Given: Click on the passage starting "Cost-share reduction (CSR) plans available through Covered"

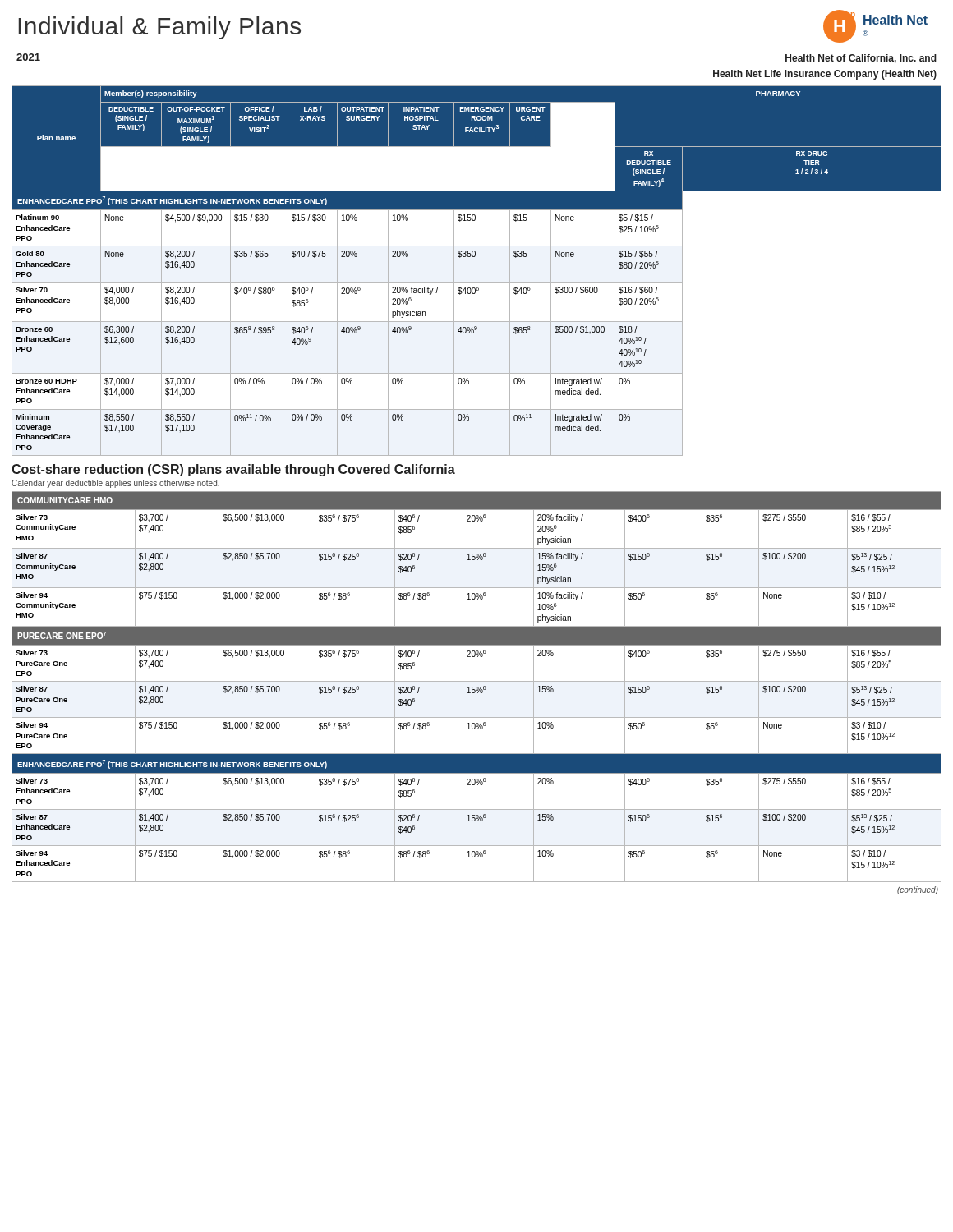Looking at the screenshot, I should click(233, 469).
